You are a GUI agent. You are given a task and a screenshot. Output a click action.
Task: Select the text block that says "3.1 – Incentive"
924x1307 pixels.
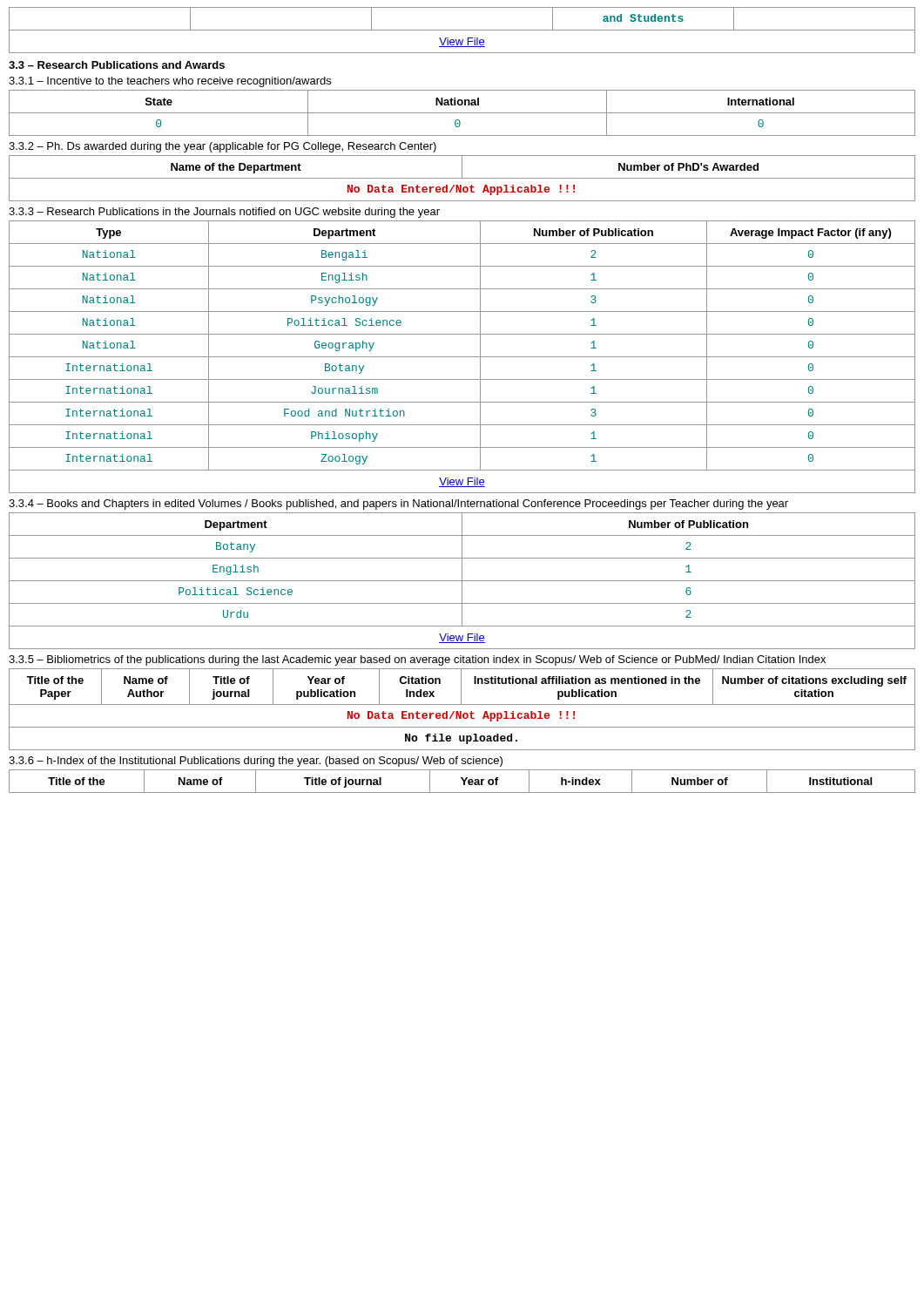(170, 81)
